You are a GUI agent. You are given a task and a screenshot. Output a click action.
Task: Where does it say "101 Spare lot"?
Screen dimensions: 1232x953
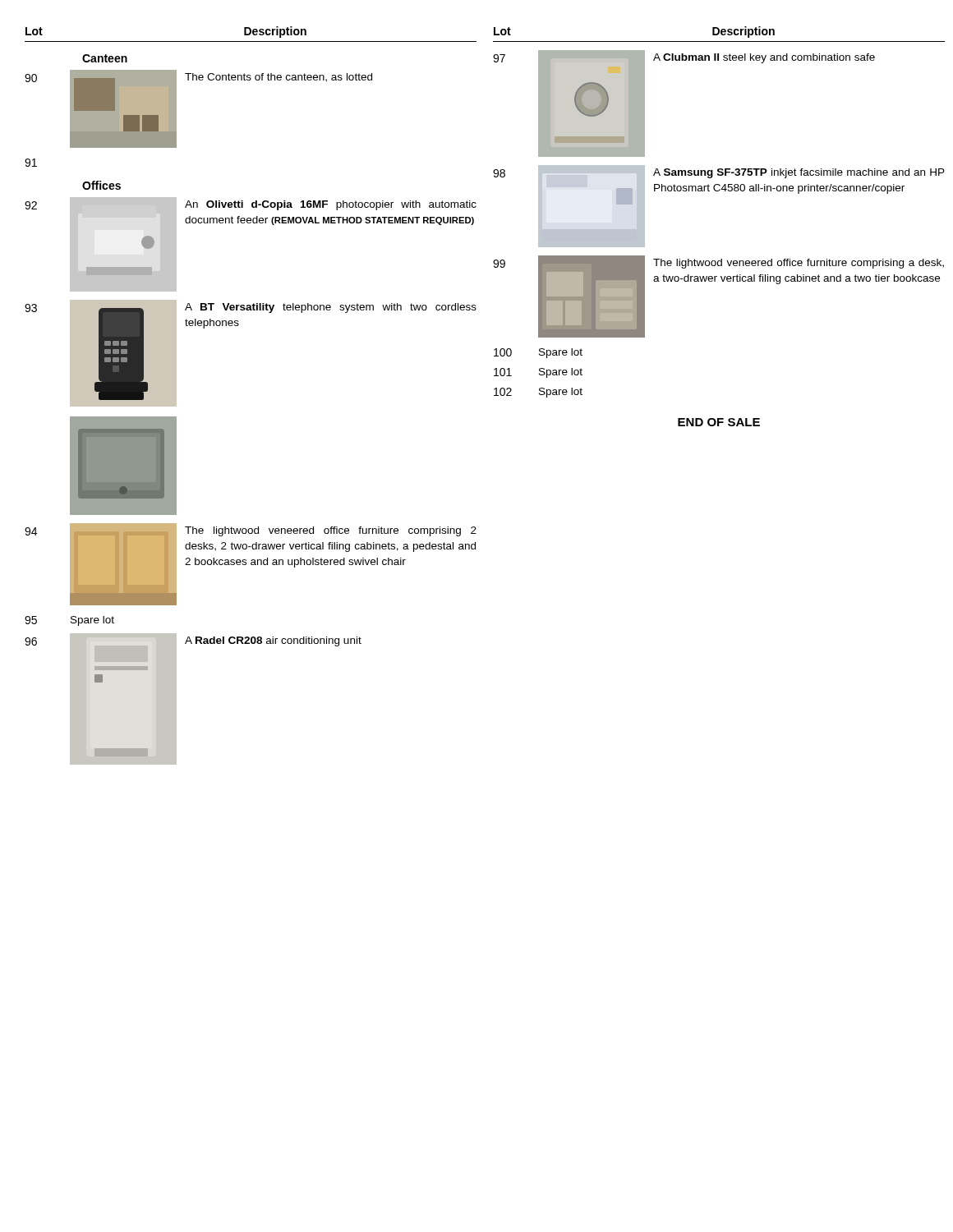pos(538,372)
